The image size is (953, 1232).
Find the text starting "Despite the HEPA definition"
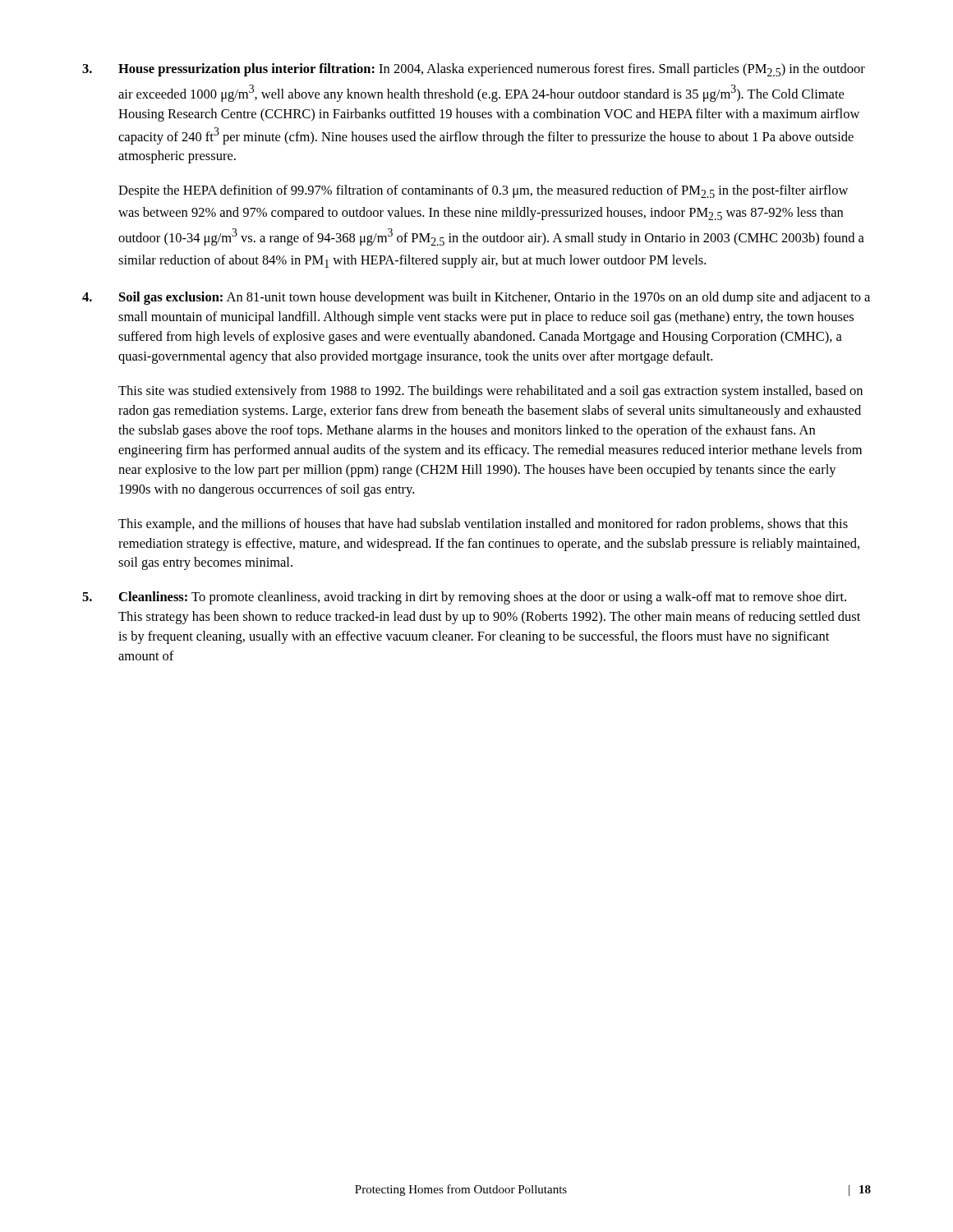[491, 226]
